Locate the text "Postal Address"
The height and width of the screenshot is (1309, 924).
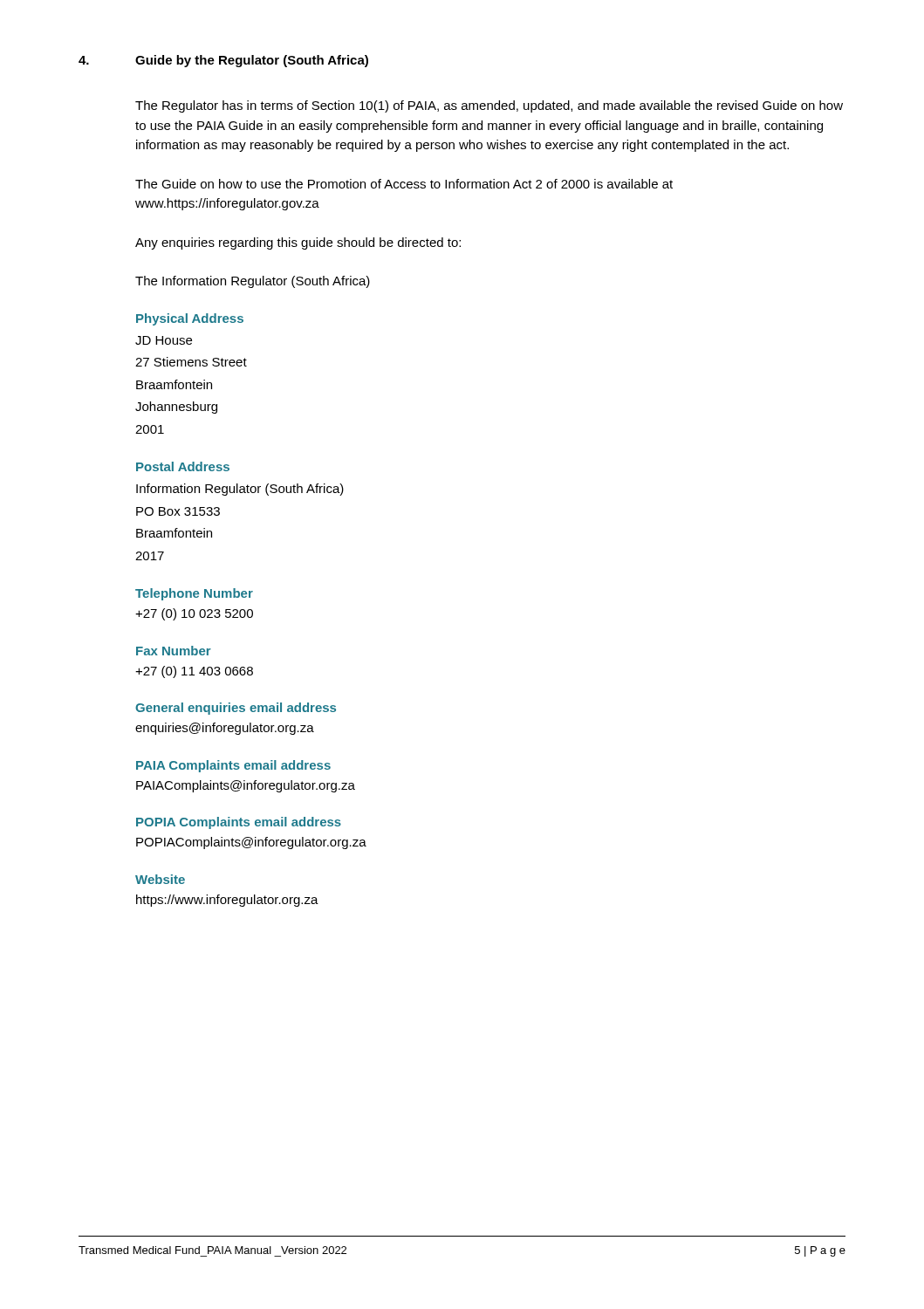(183, 466)
